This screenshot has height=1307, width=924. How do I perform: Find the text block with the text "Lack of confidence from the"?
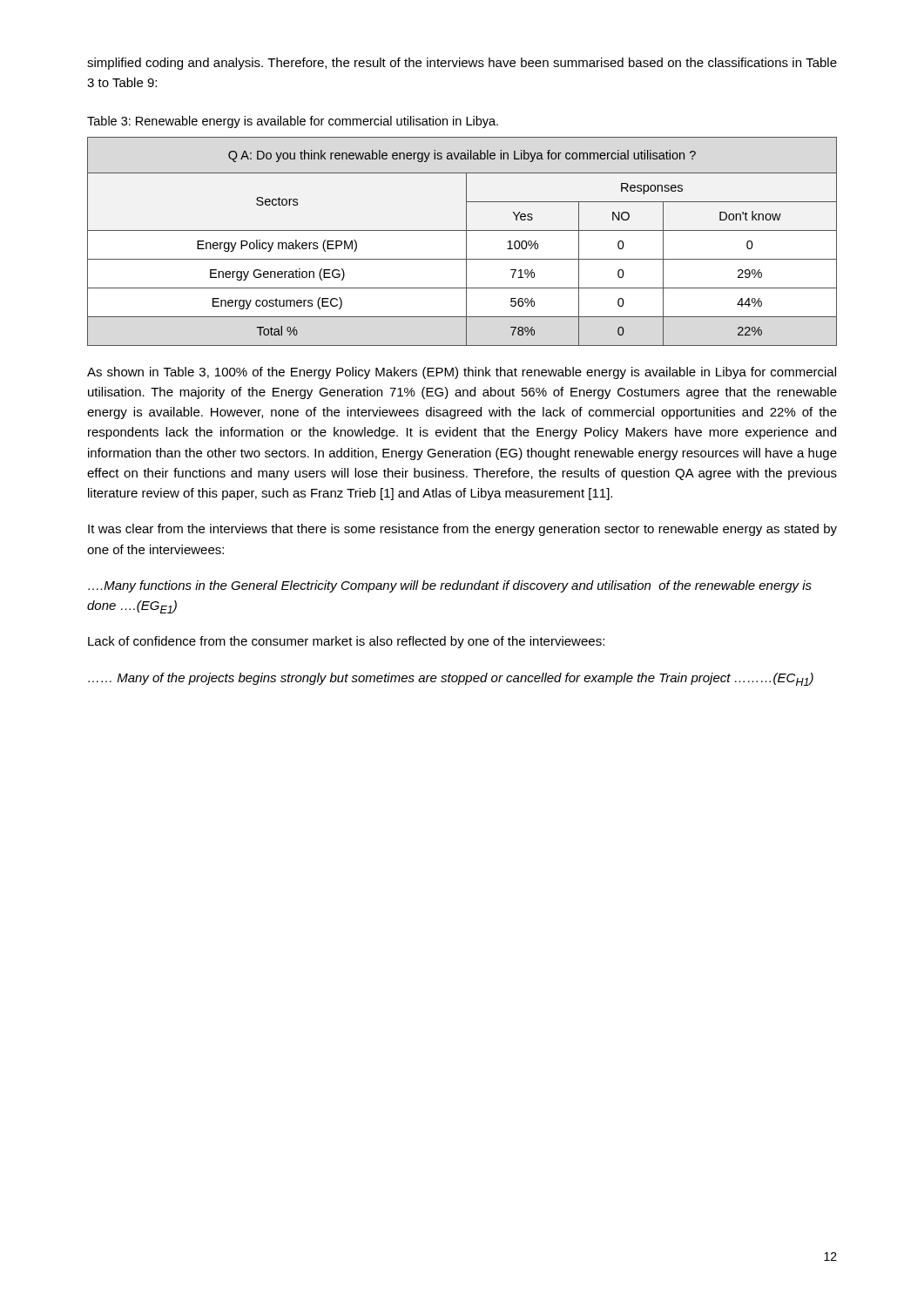[x=346, y=641]
